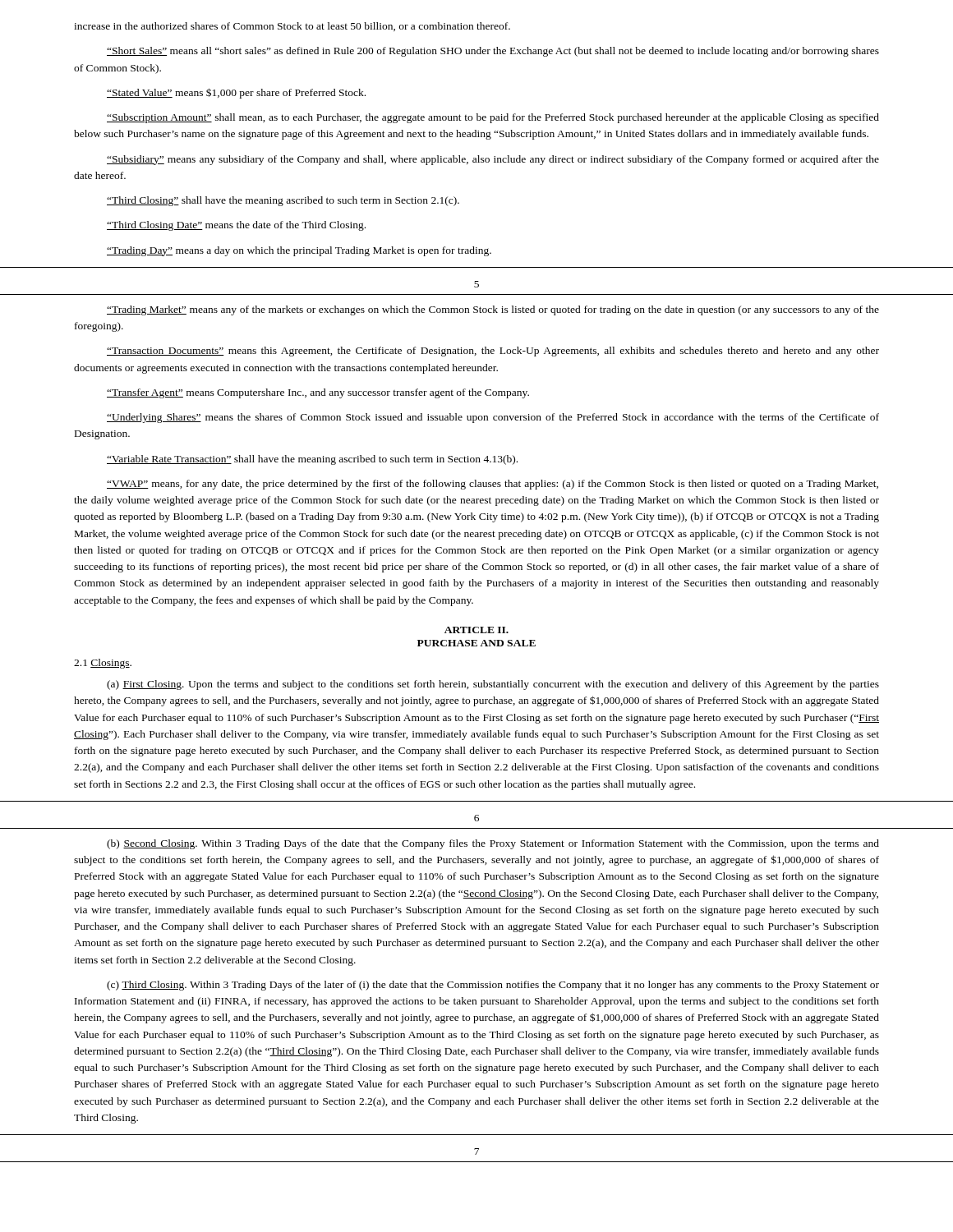Point to the text block starting "“Transaction Documents” means"

pyautogui.click(x=476, y=359)
